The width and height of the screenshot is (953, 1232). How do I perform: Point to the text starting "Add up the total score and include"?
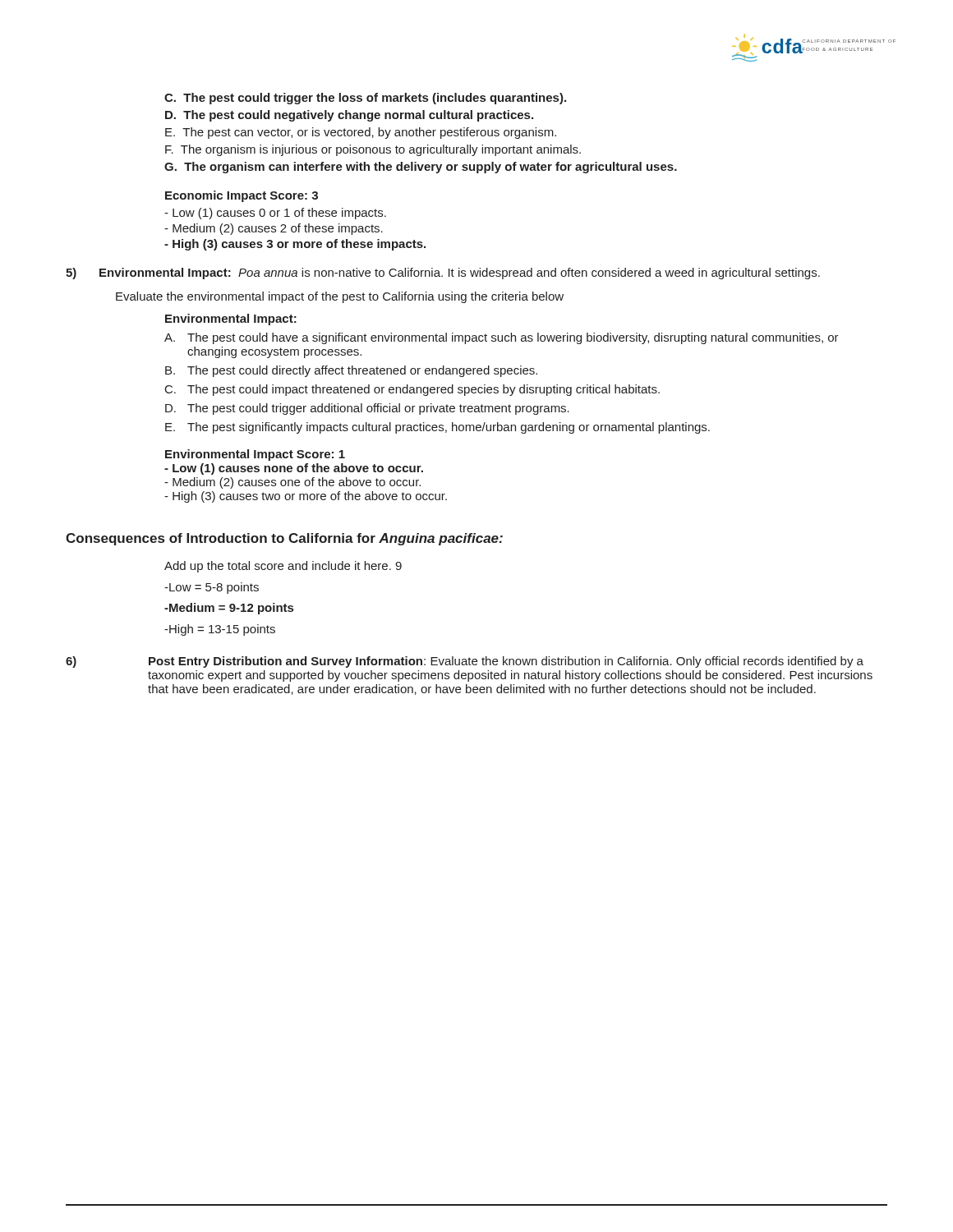(x=283, y=597)
